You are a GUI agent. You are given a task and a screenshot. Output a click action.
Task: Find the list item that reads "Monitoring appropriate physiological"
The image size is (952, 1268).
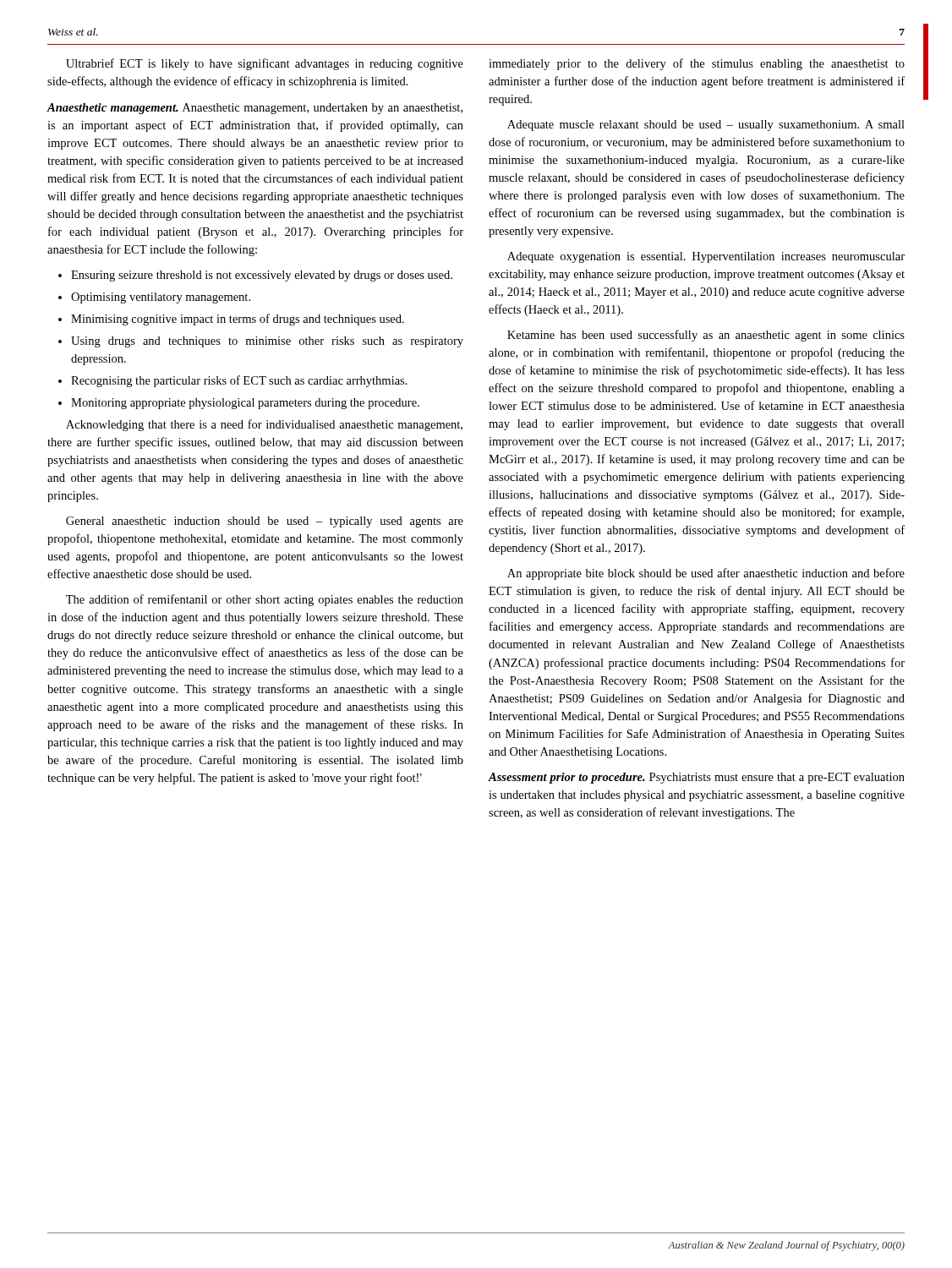point(245,403)
